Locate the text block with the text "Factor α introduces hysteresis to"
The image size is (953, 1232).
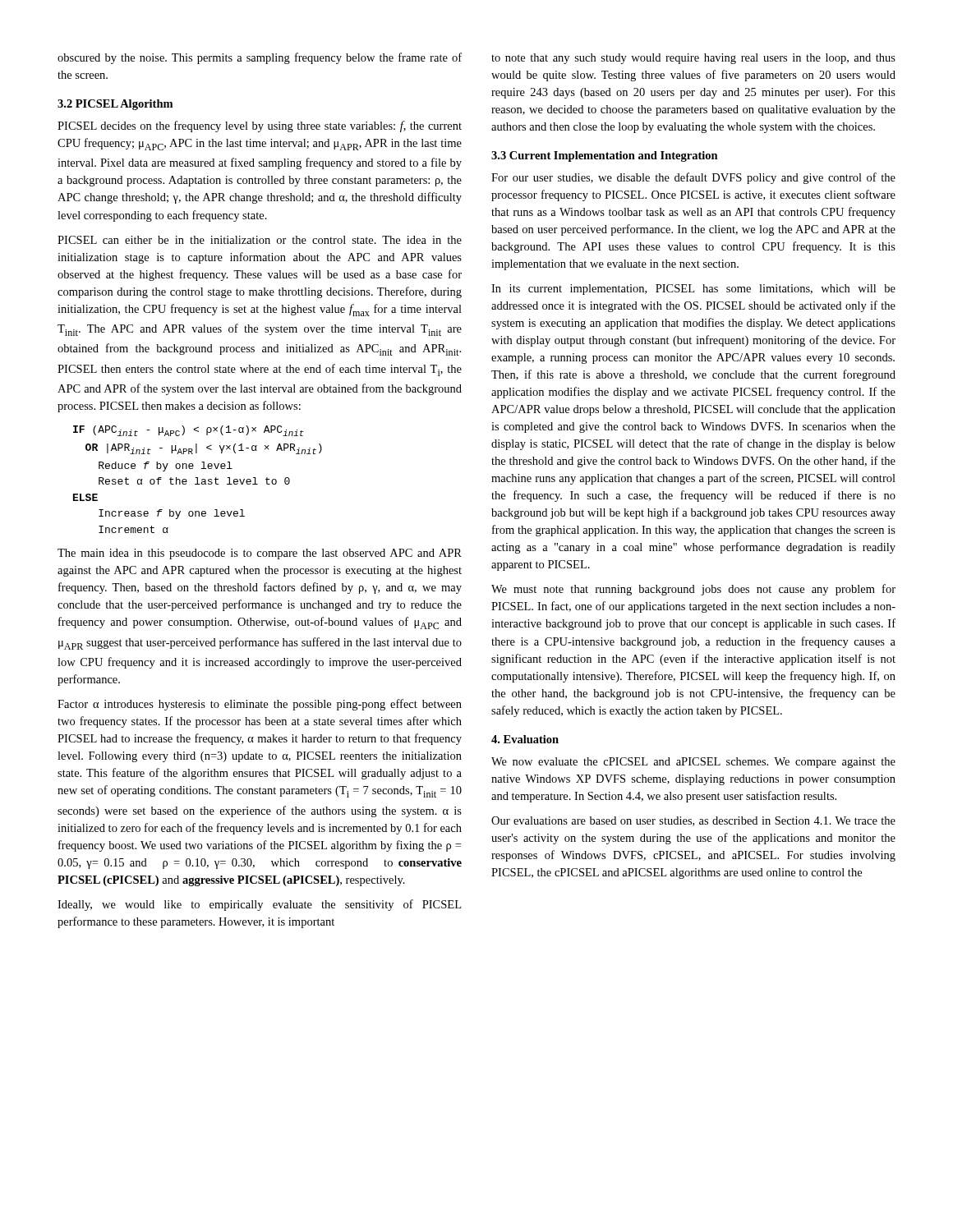(x=260, y=792)
